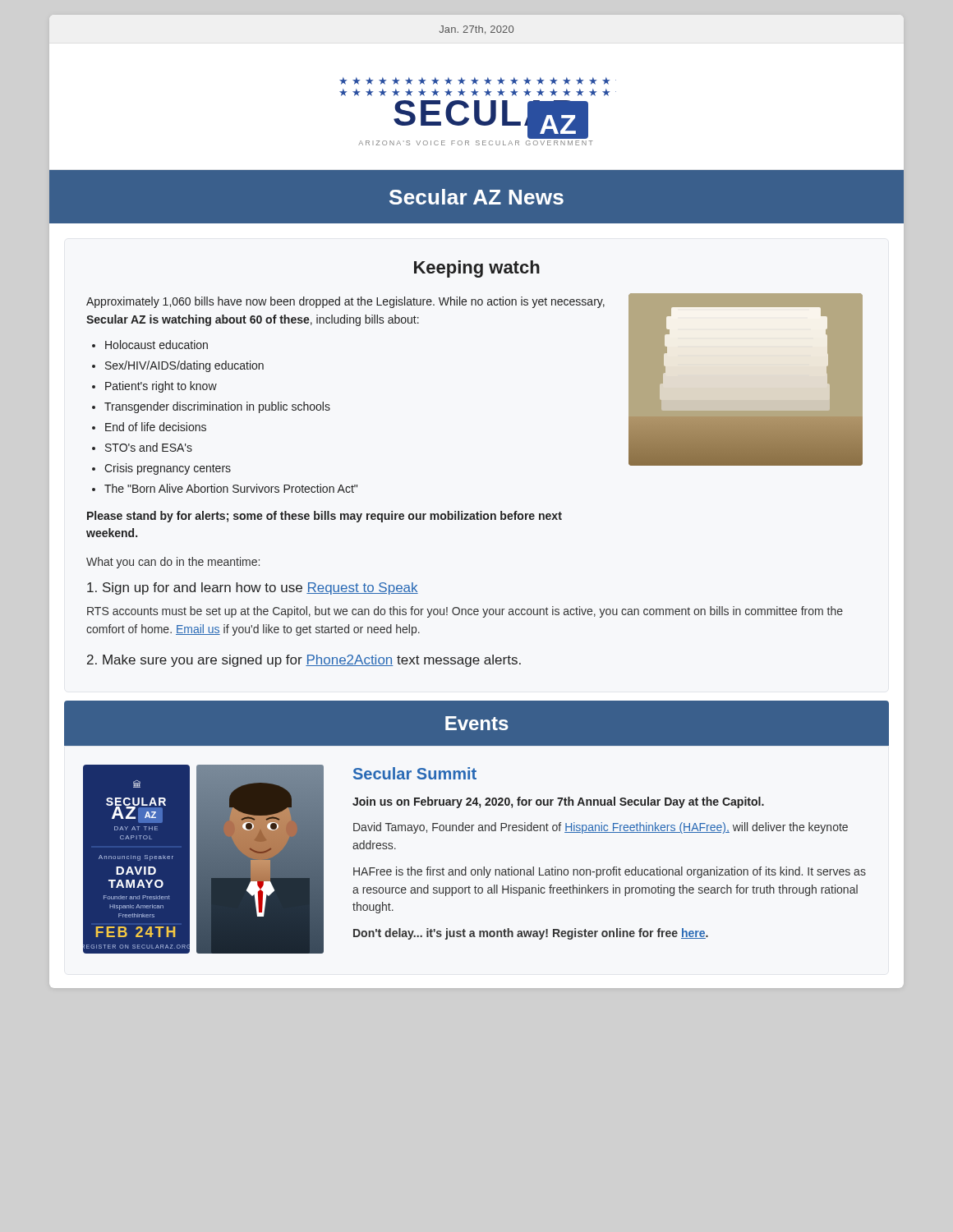This screenshot has height=1232, width=953.
Task: Locate the block of text that opens with "David Tamayo, Founder and President of Hispanic Freethinkers"
Action: coord(611,837)
